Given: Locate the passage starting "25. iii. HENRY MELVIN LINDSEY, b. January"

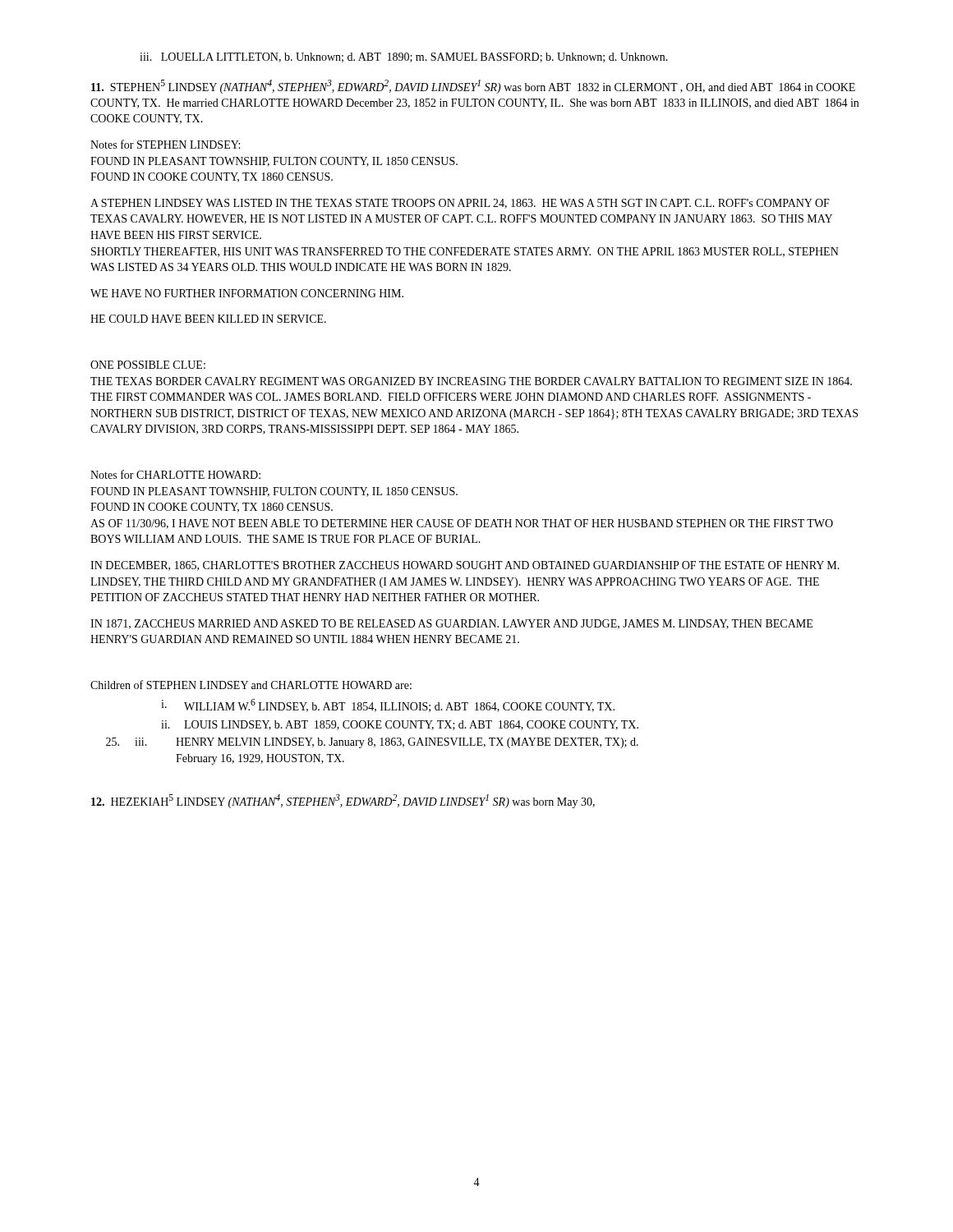Looking at the screenshot, I should 365,751.
